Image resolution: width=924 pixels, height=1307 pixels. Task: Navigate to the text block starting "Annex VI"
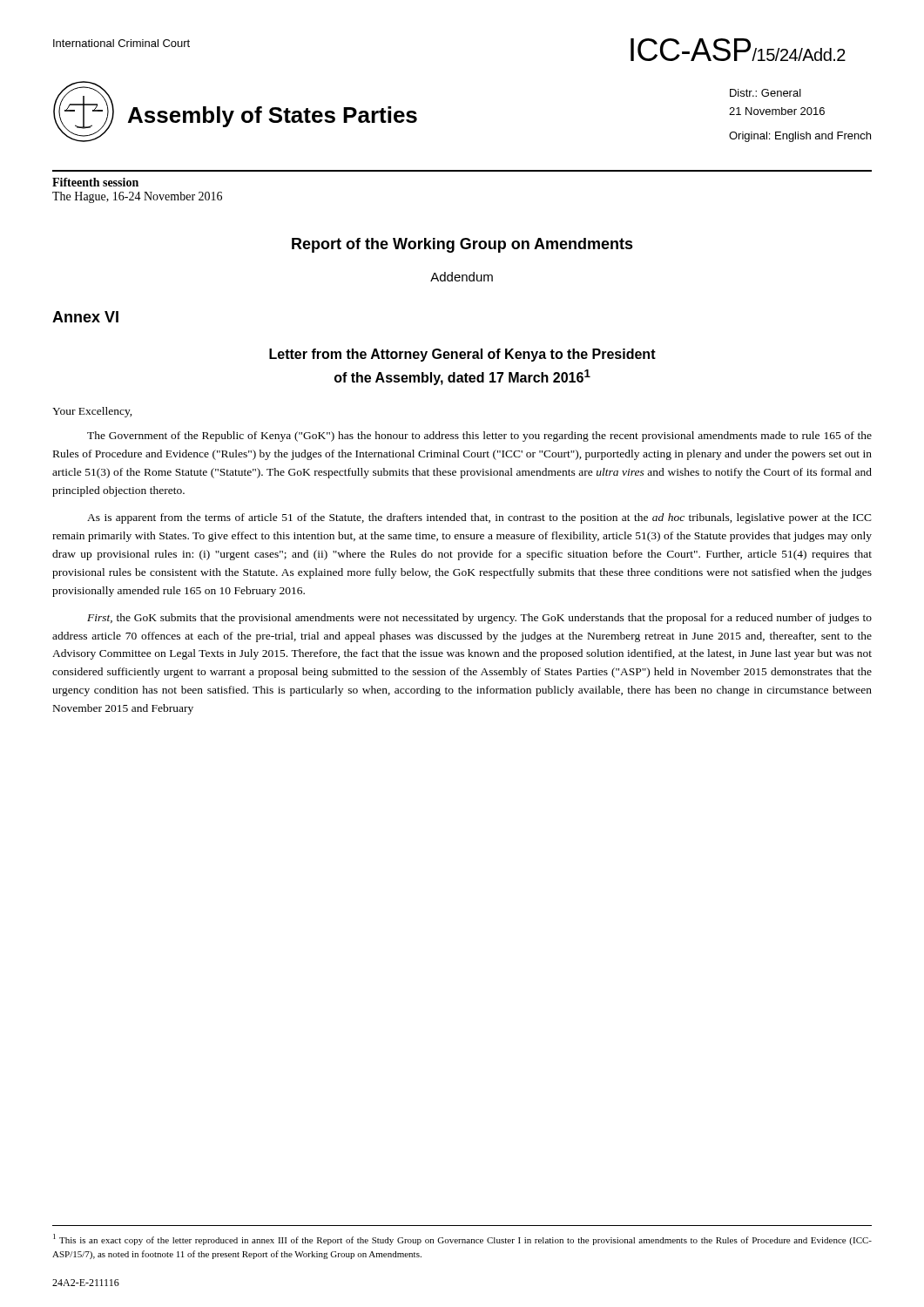pyautogui.click(x=86, y=317)
